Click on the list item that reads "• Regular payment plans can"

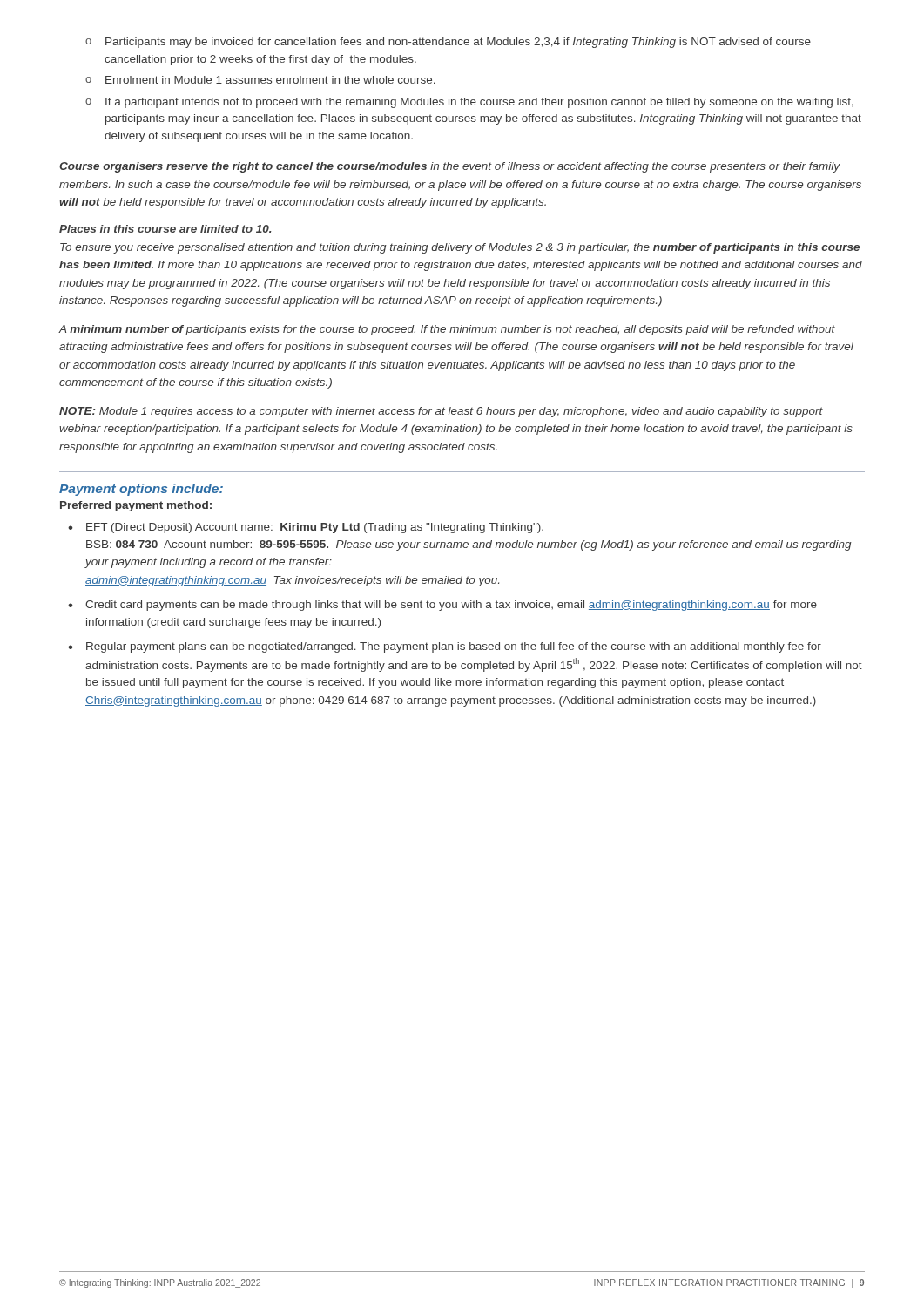[x=466, y=674]
